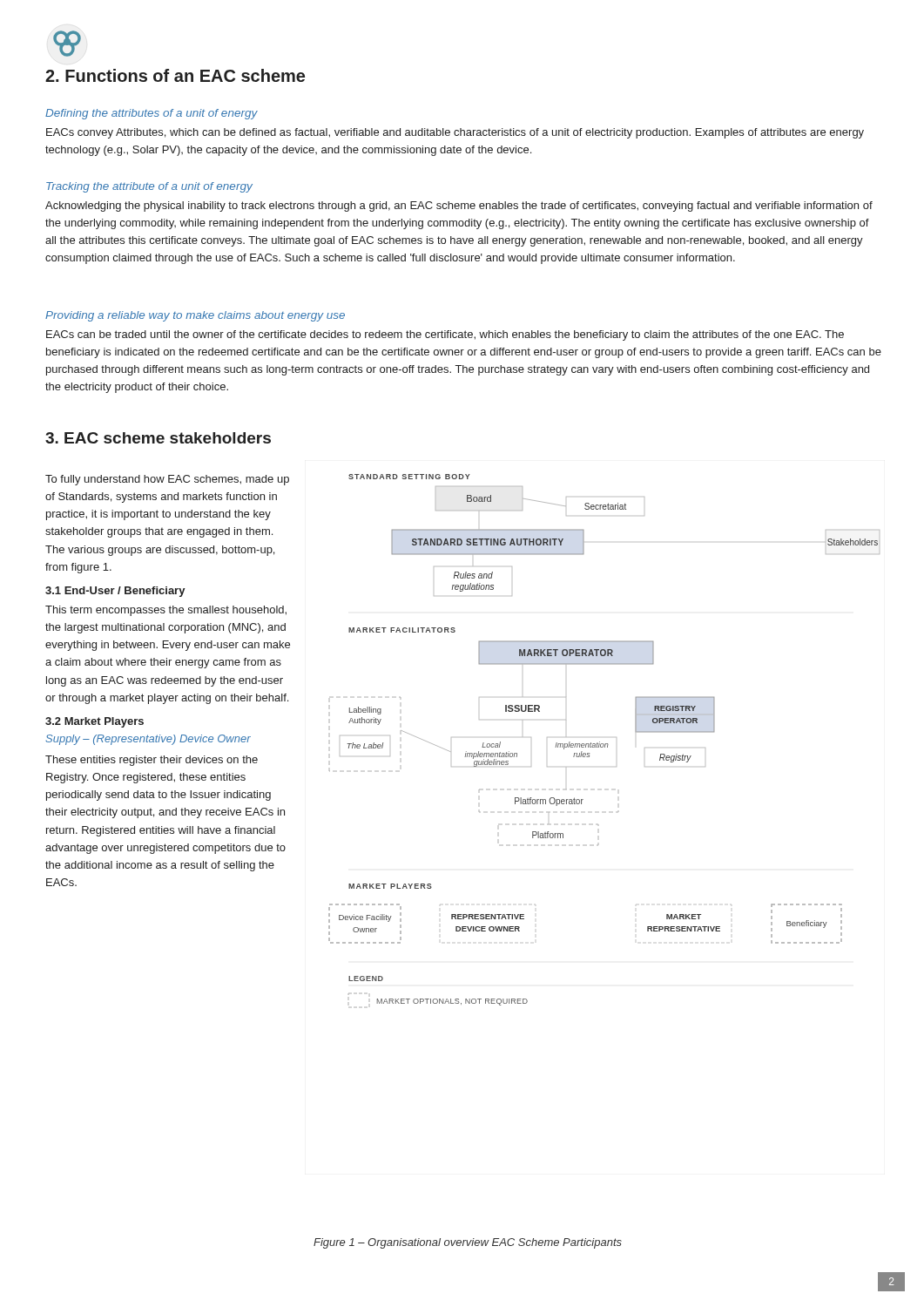Image resolution: width=924 pixels, height=1307 pixels.
Task: Select the text starting "This term encompasses the"
Action: pos(168,653)
